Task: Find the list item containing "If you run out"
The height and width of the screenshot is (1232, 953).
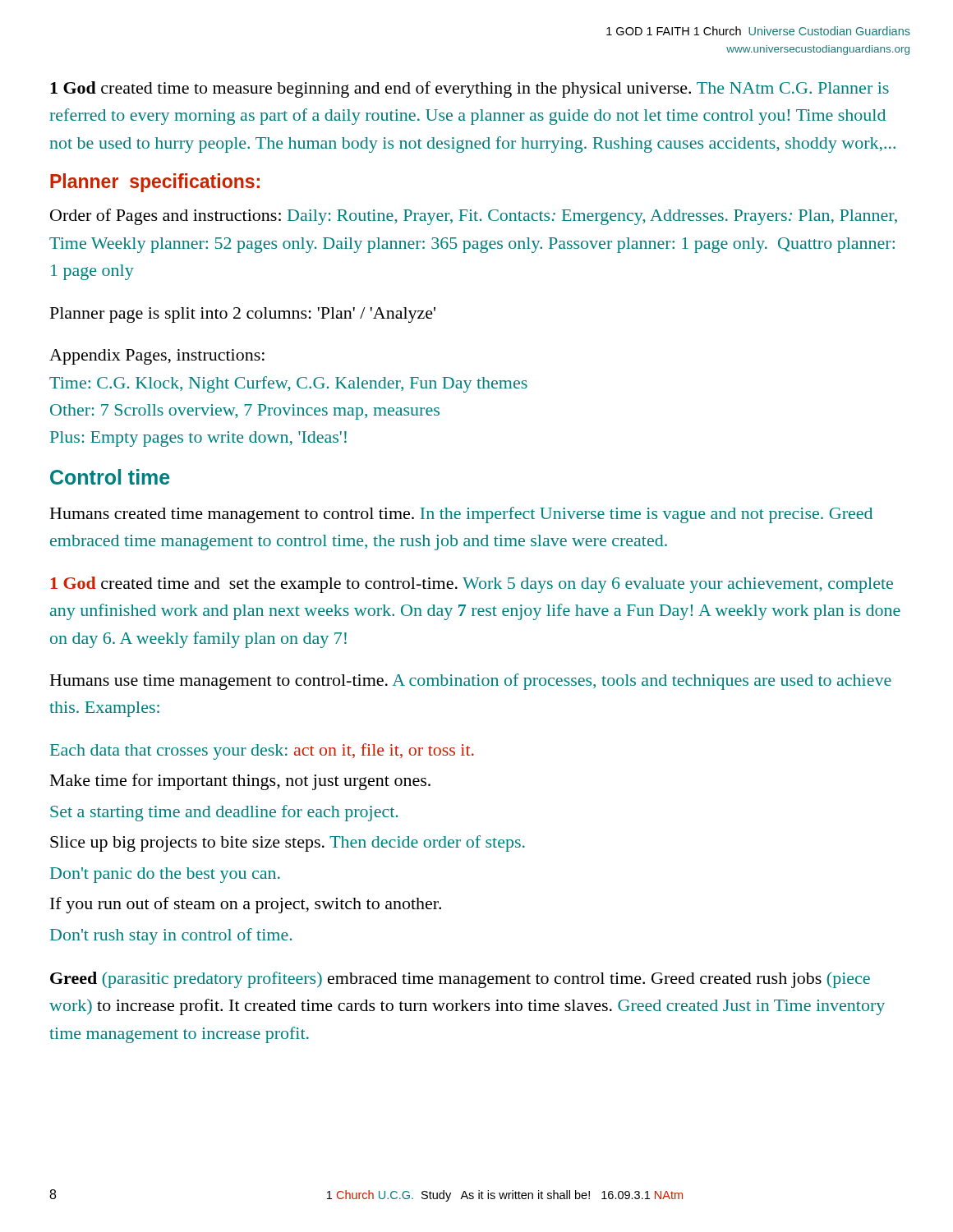Action: point(246,903)
